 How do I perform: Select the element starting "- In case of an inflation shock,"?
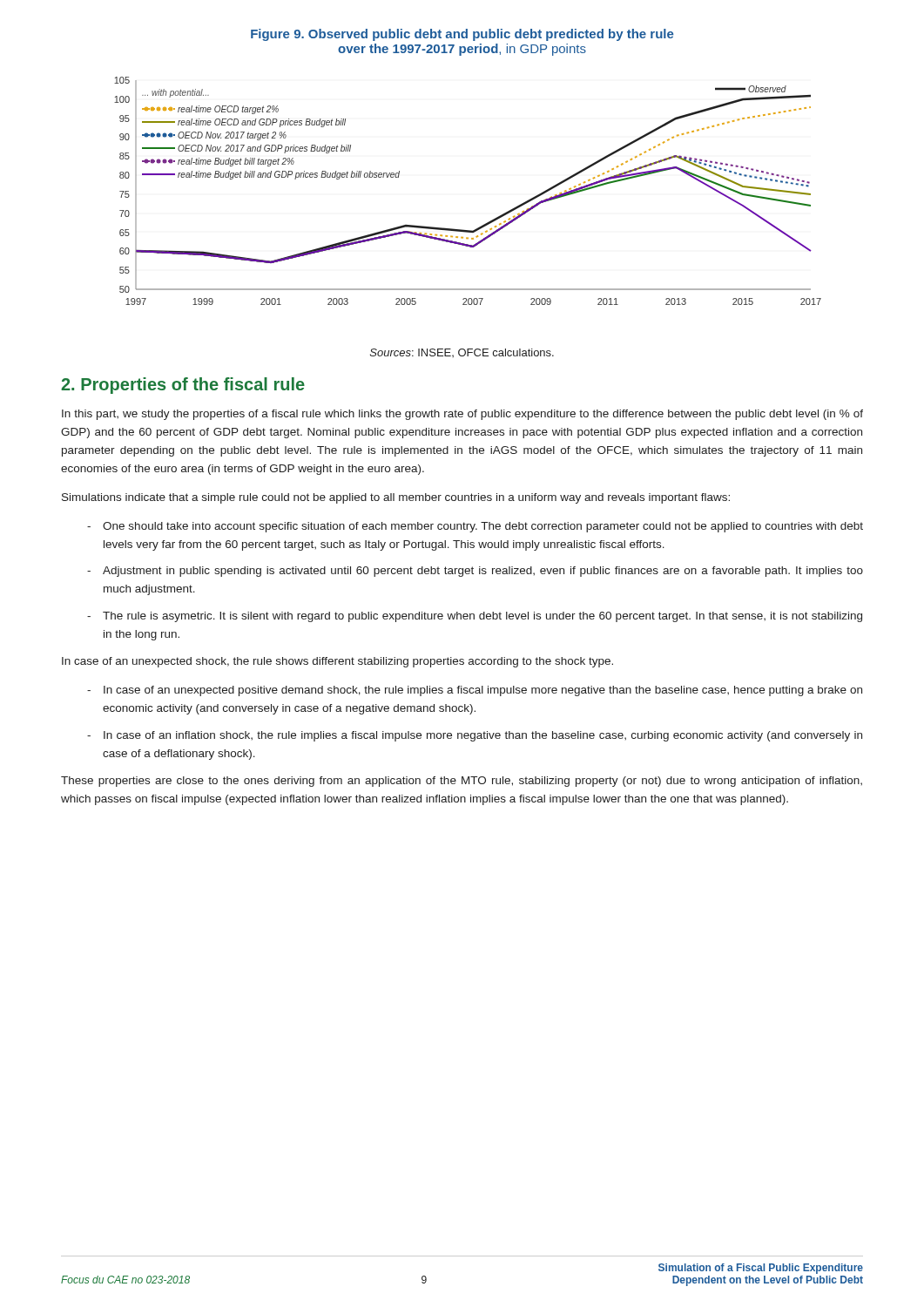(x=475, y=745)
